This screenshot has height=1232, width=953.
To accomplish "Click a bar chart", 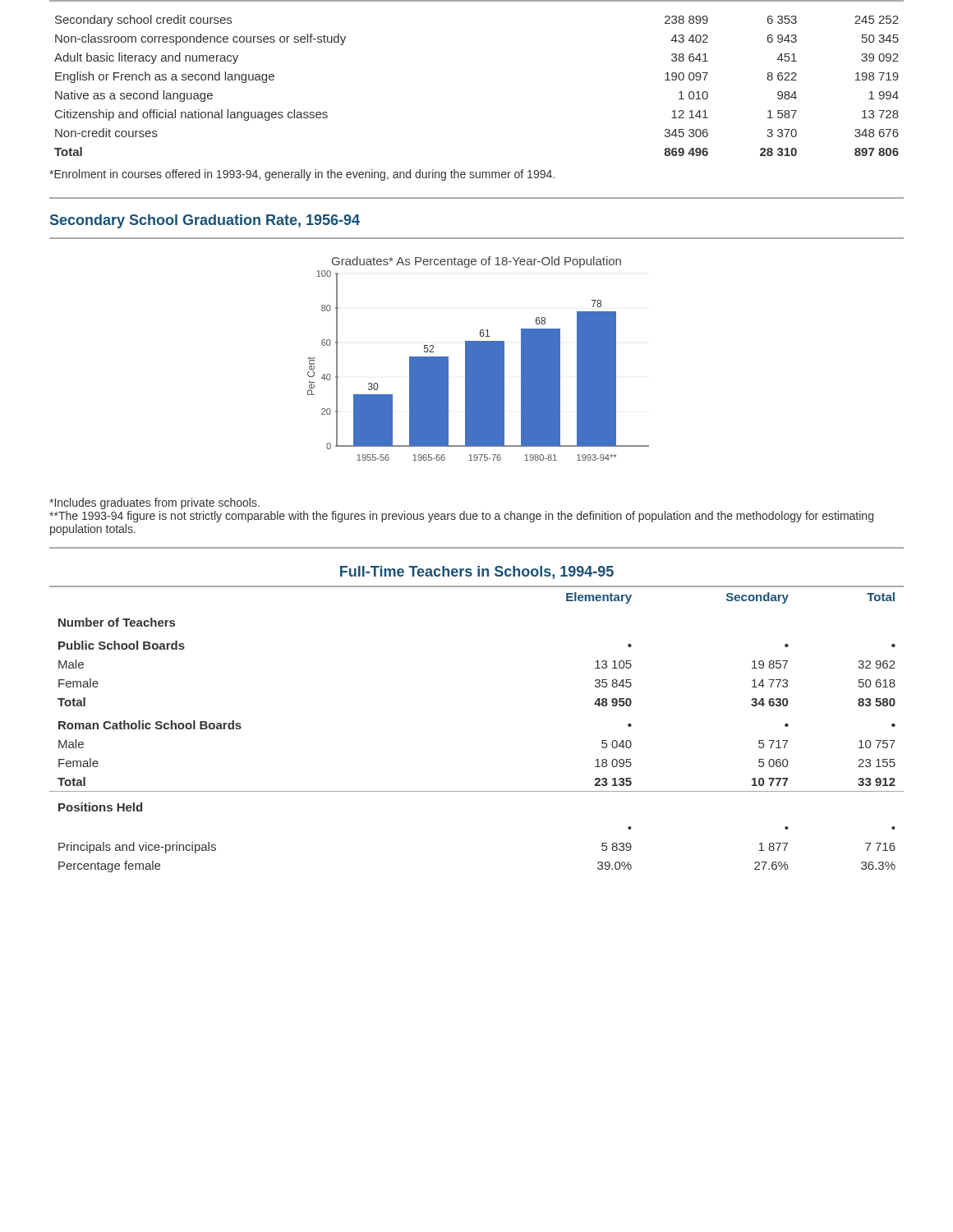I will [476, 365].
